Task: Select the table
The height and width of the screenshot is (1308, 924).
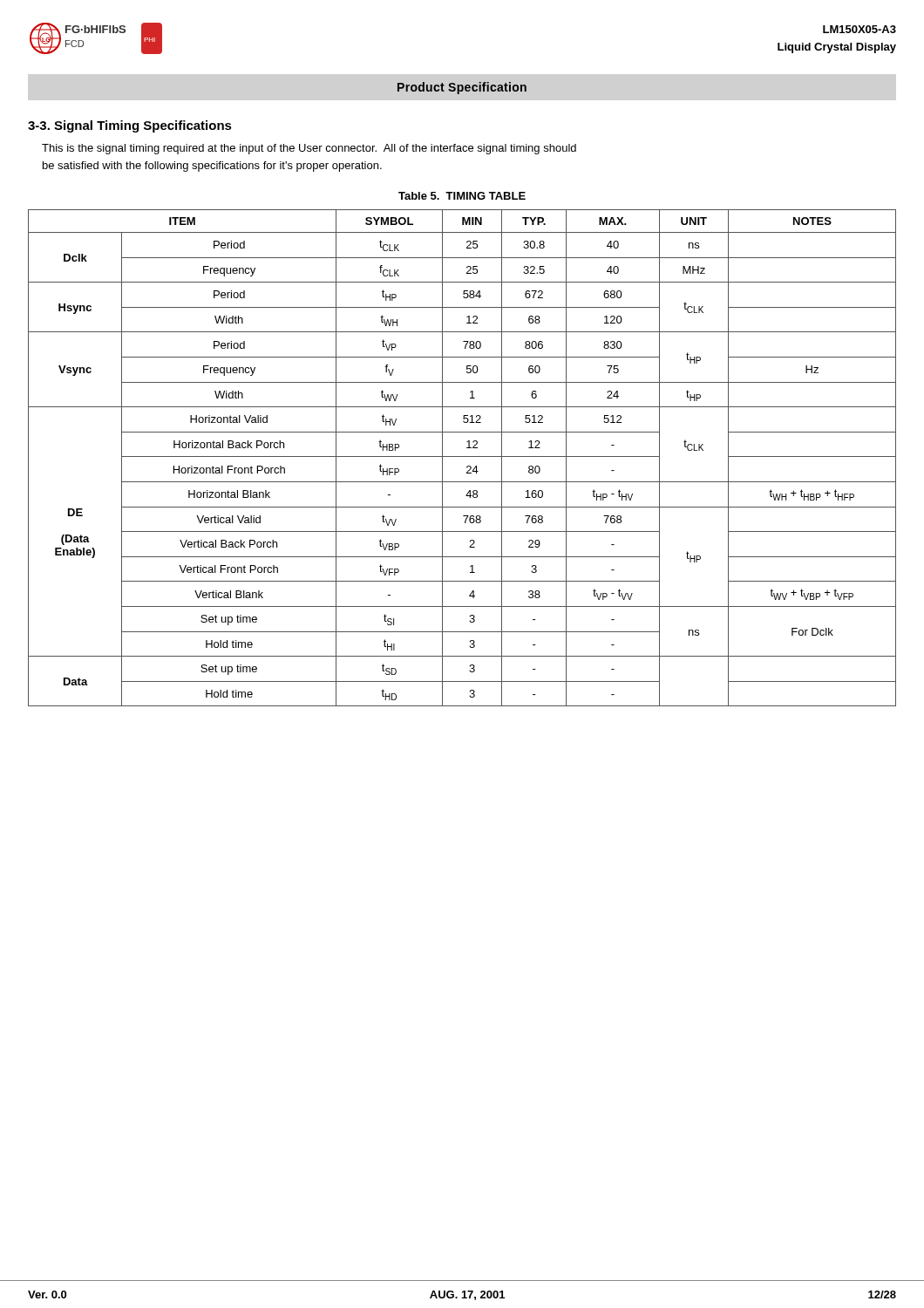Action: point(462,458)
